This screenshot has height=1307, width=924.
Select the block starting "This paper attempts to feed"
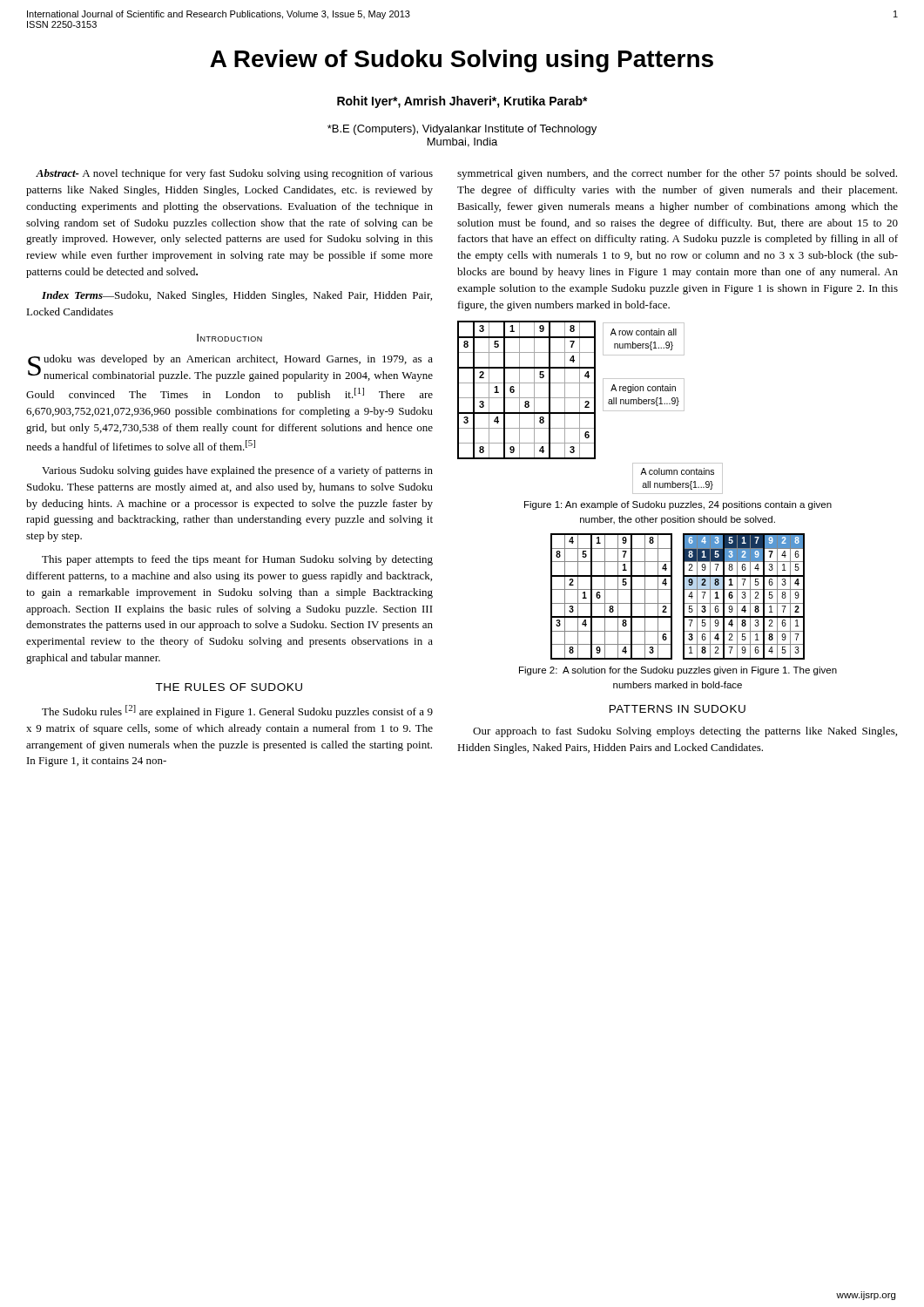point(230,608)
